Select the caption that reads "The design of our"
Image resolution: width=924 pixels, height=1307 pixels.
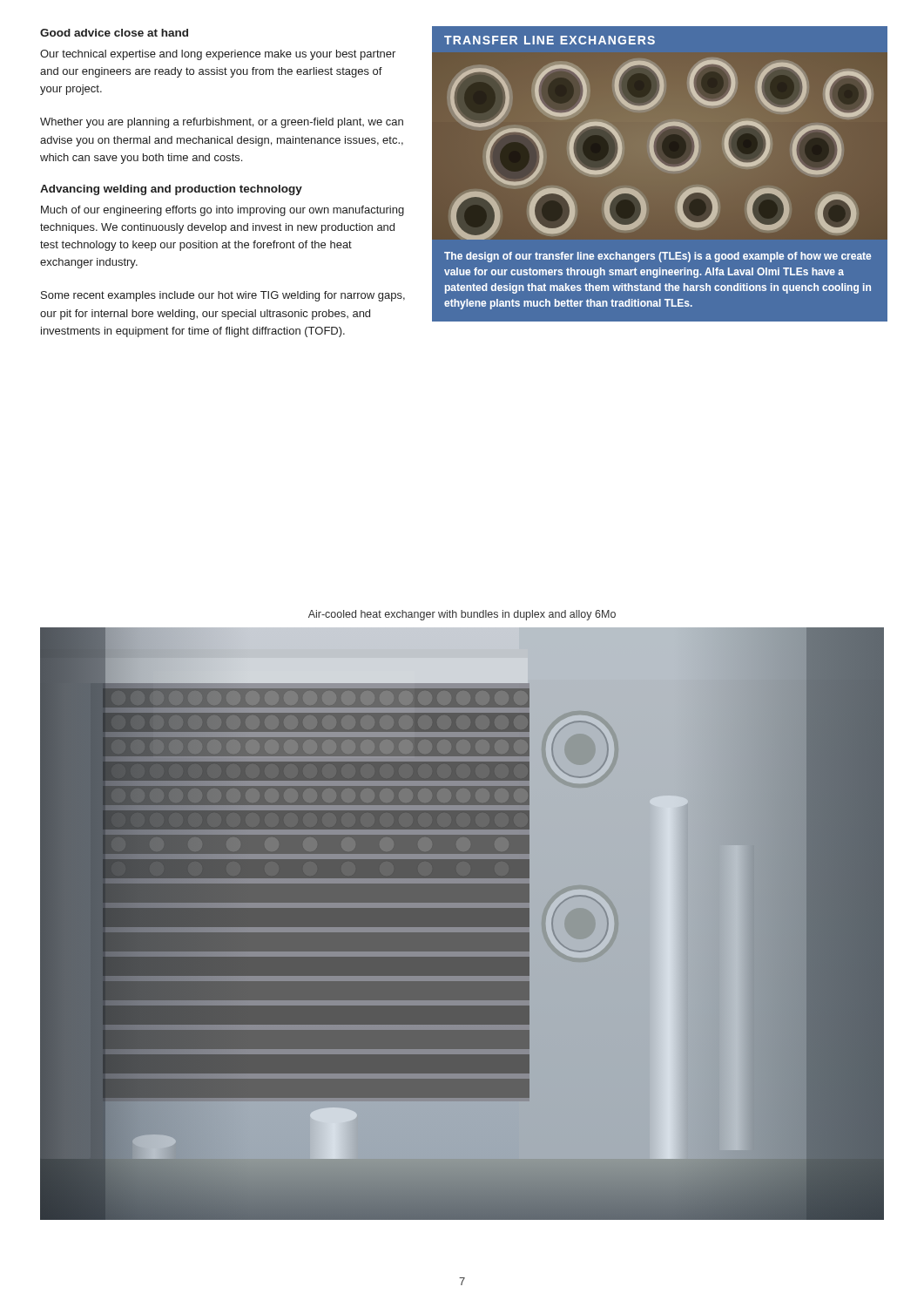point(658,280)
